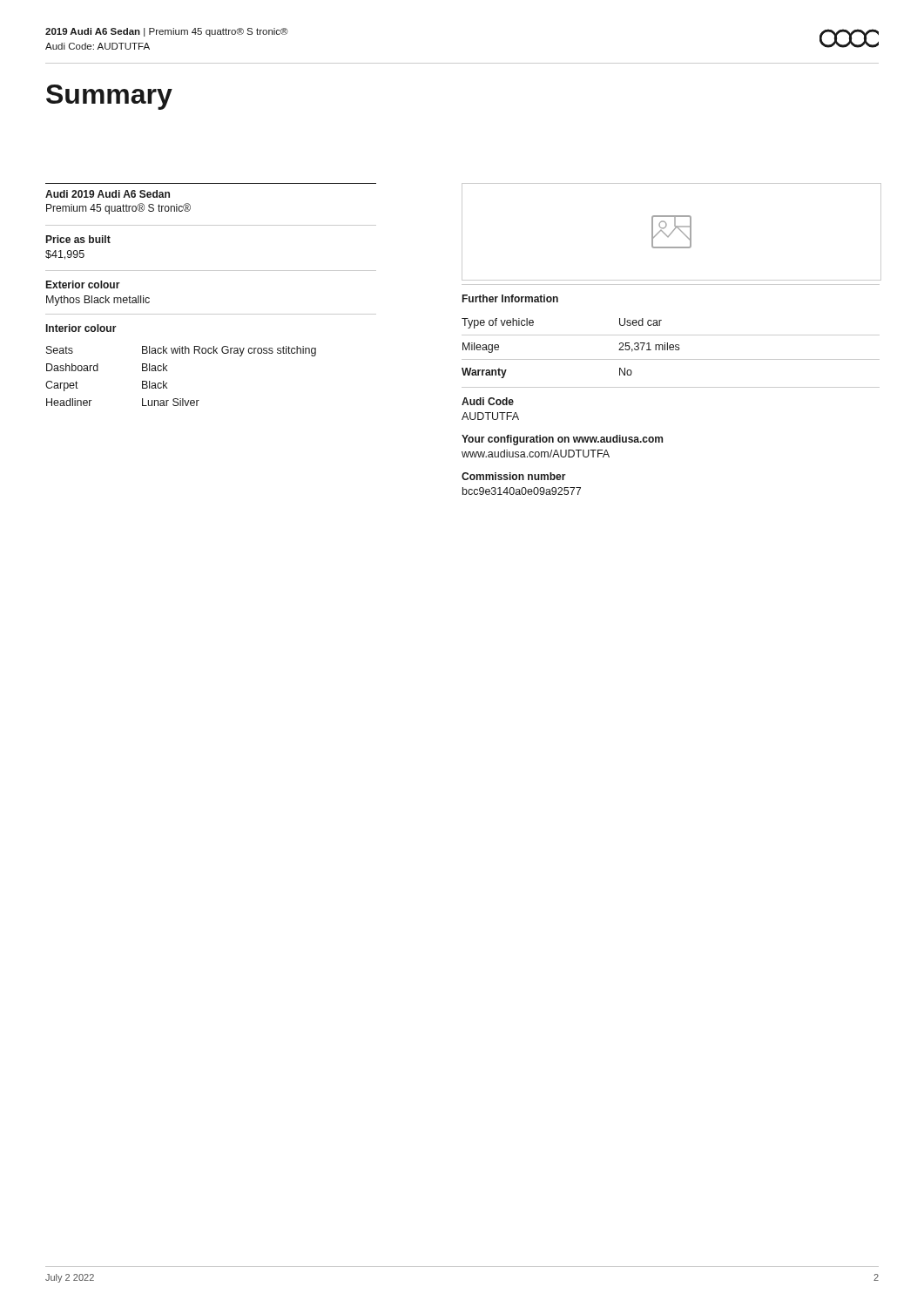Find the section header with the text "Interior colour"

tap(81, 328)
